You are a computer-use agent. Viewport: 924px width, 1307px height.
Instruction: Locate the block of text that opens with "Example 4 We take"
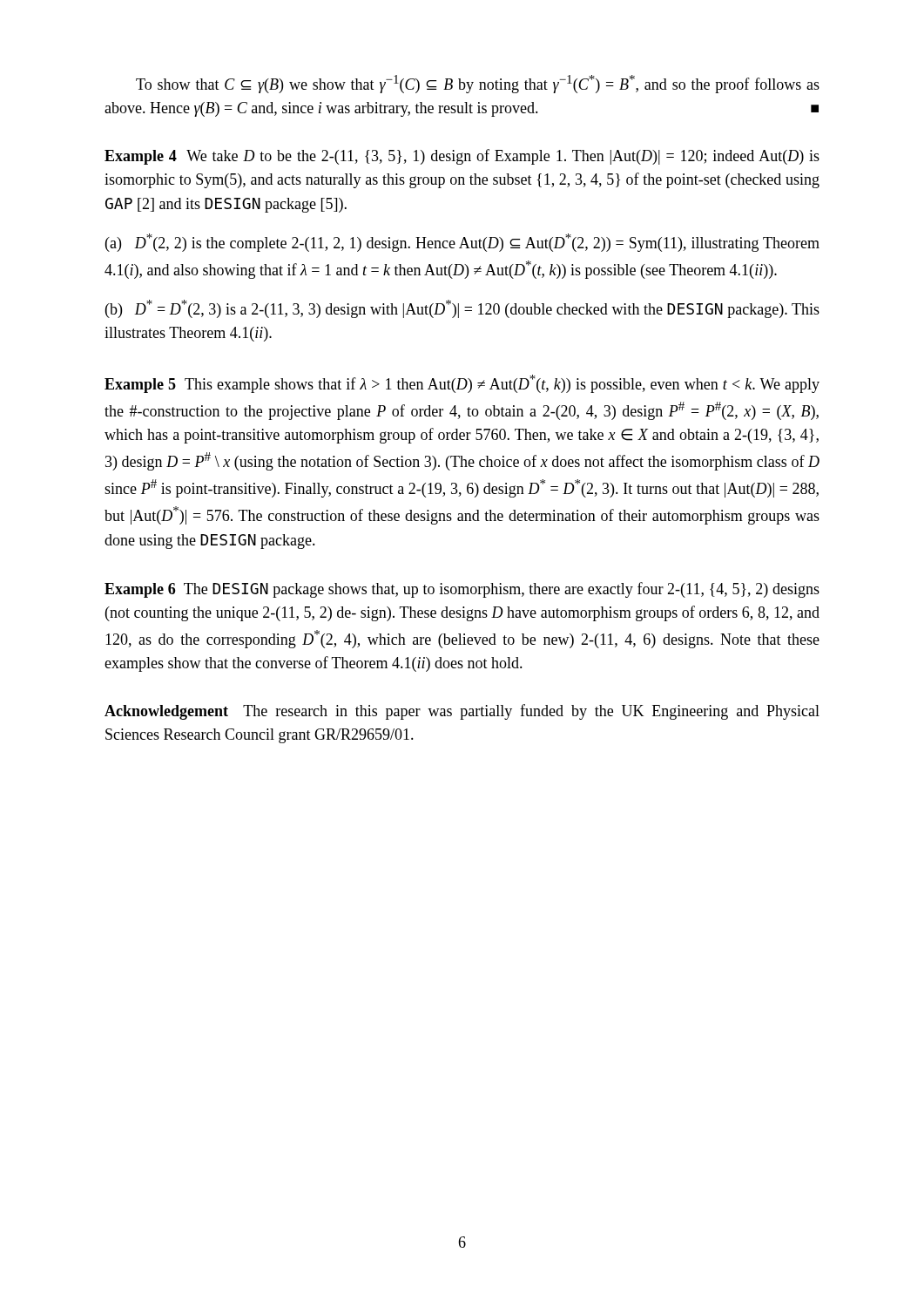(x=462, y=180)
